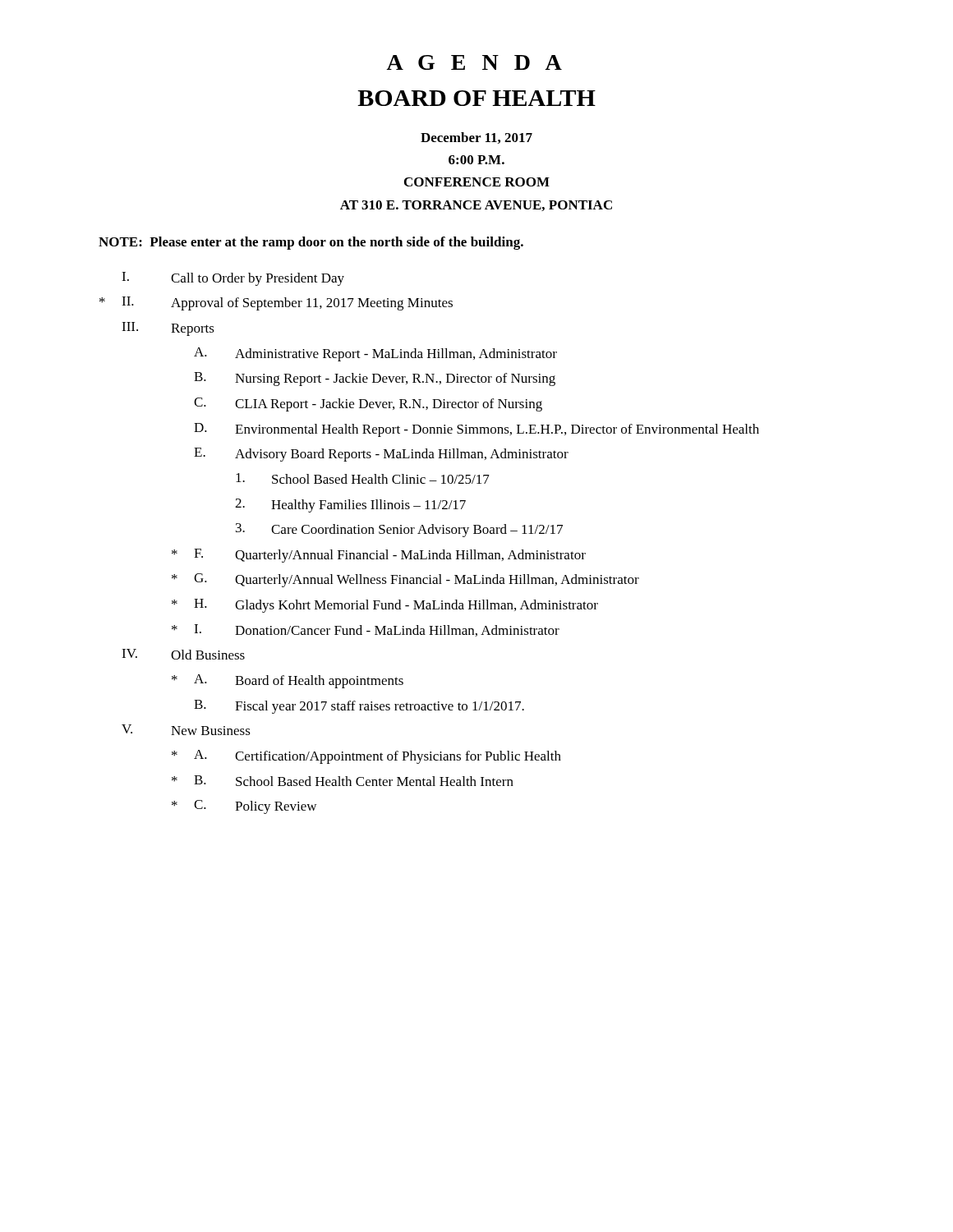Image resolution: width=953 pixels, height=1232 pixels.
Task: Click on the list item that reads "School Based Health Clinic – 10/25/17"
Action: 363,478
